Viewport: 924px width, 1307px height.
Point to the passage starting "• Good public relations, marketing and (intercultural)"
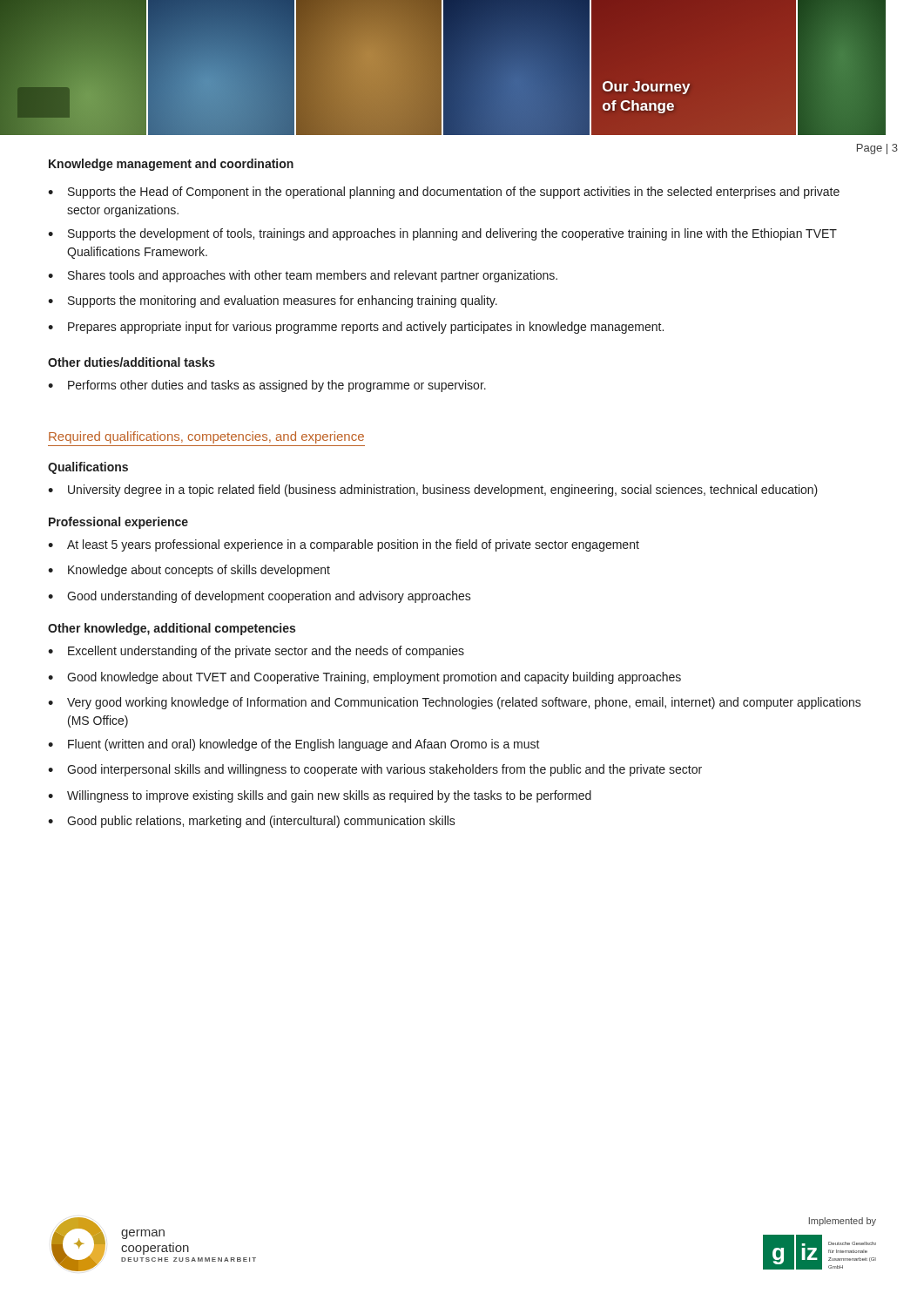click(x=462, y=822)
